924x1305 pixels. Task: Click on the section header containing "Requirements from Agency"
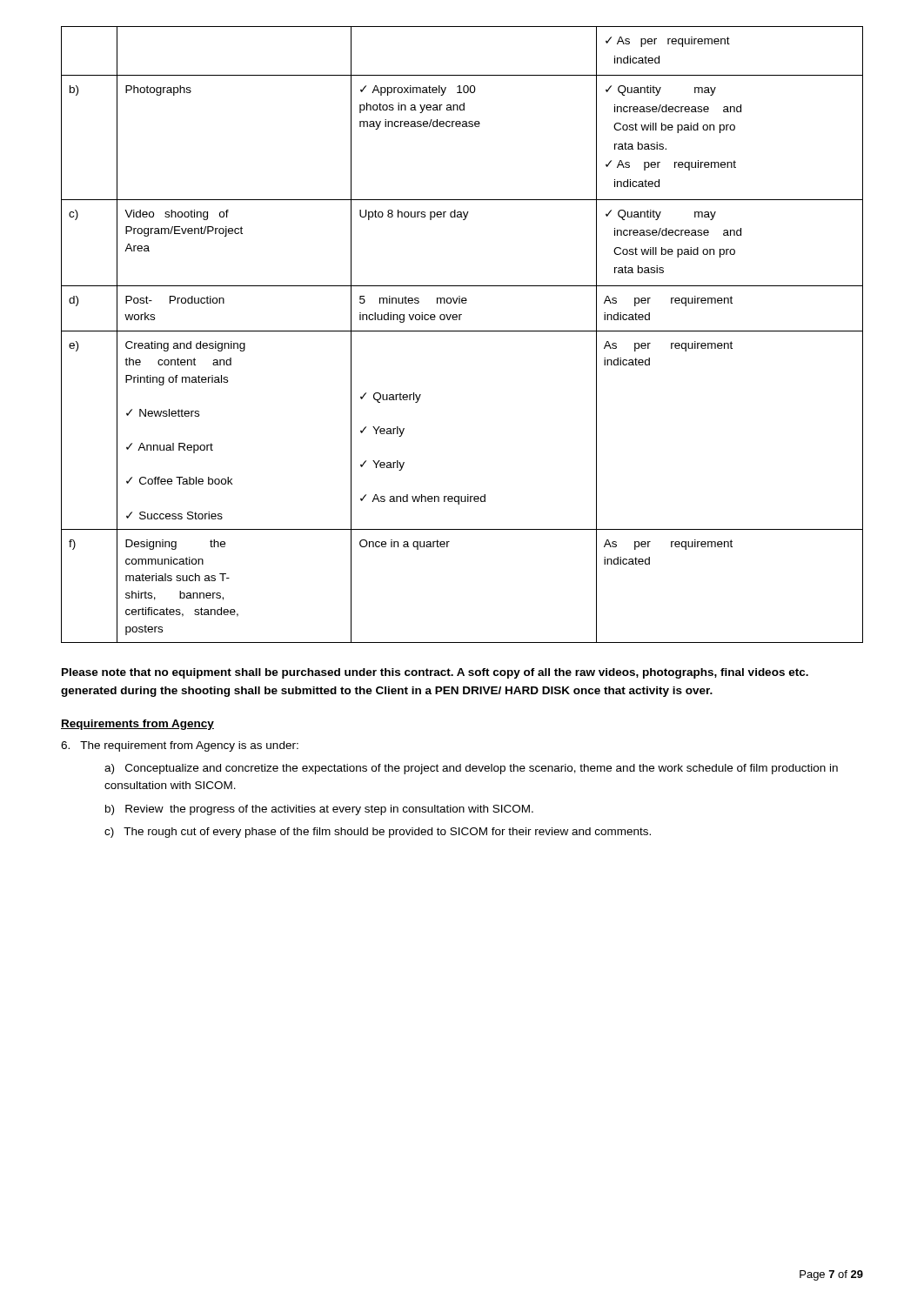[x=137, y=723]
